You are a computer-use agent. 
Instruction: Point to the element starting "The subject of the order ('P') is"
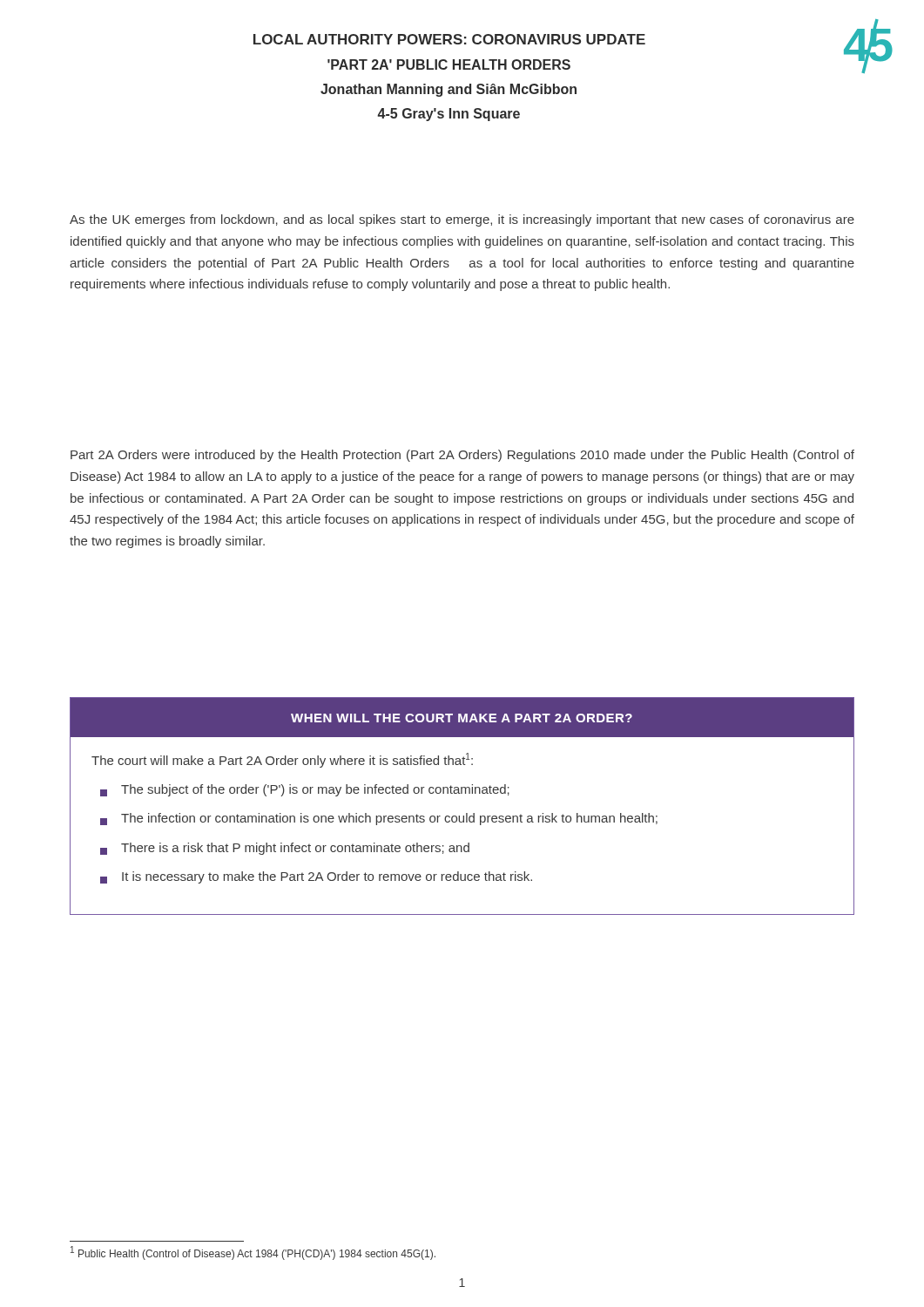pyautogui.click(x=305, y=790)
